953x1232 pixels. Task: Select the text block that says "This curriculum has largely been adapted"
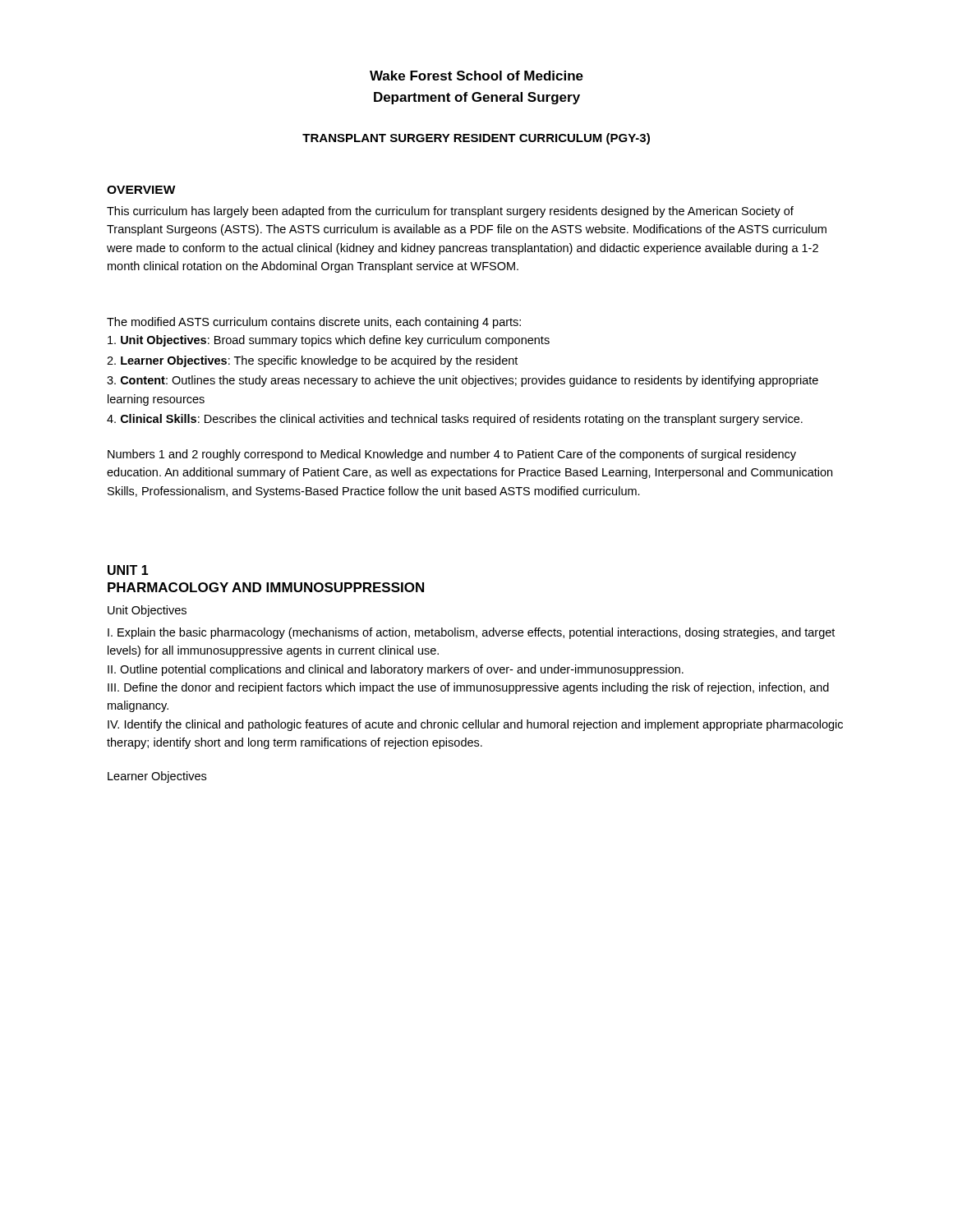(x=467, y=239)
